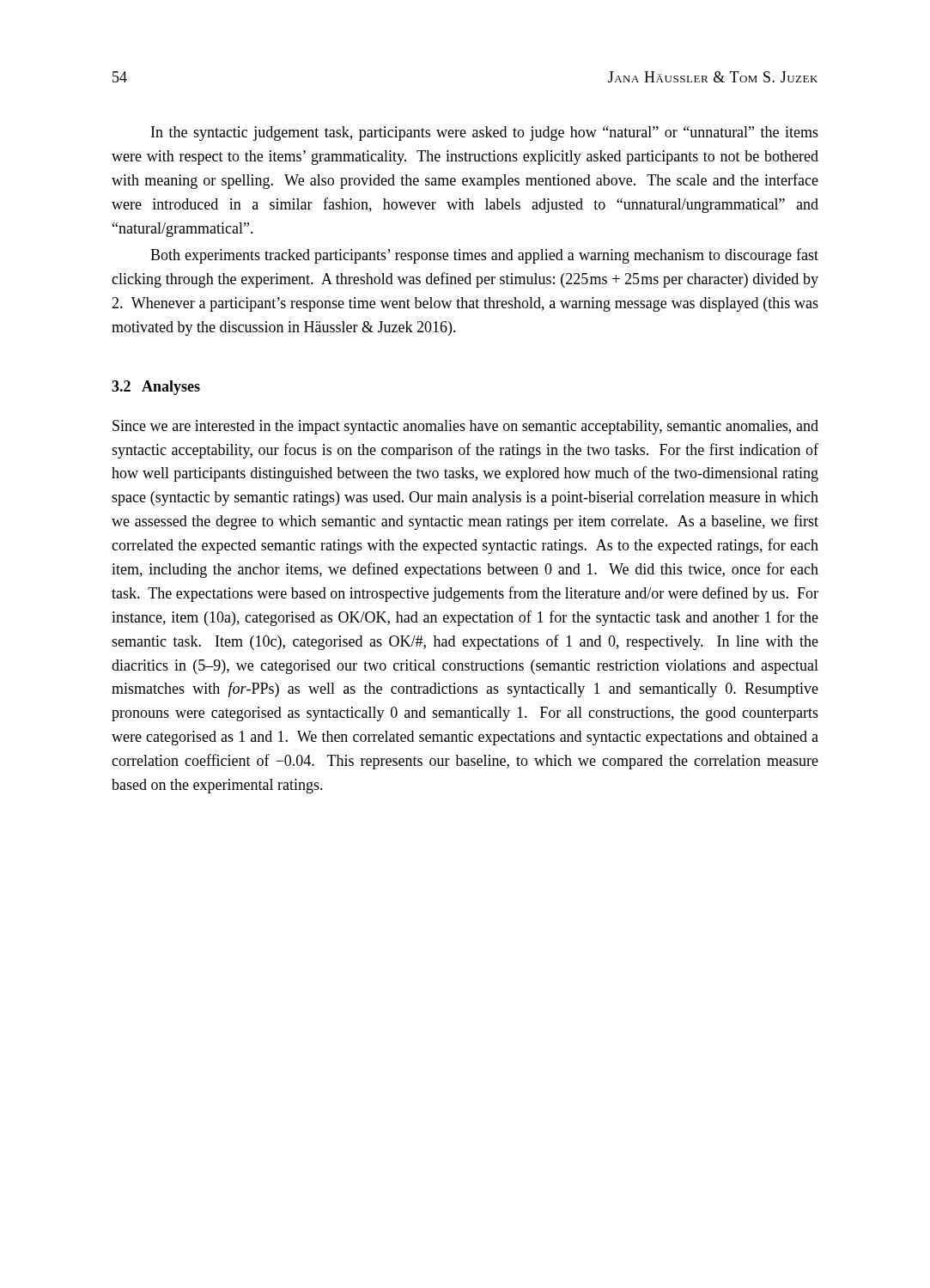
Task: Locate the section header that says "3.2 Analyses"
Action: click(156, 386)
